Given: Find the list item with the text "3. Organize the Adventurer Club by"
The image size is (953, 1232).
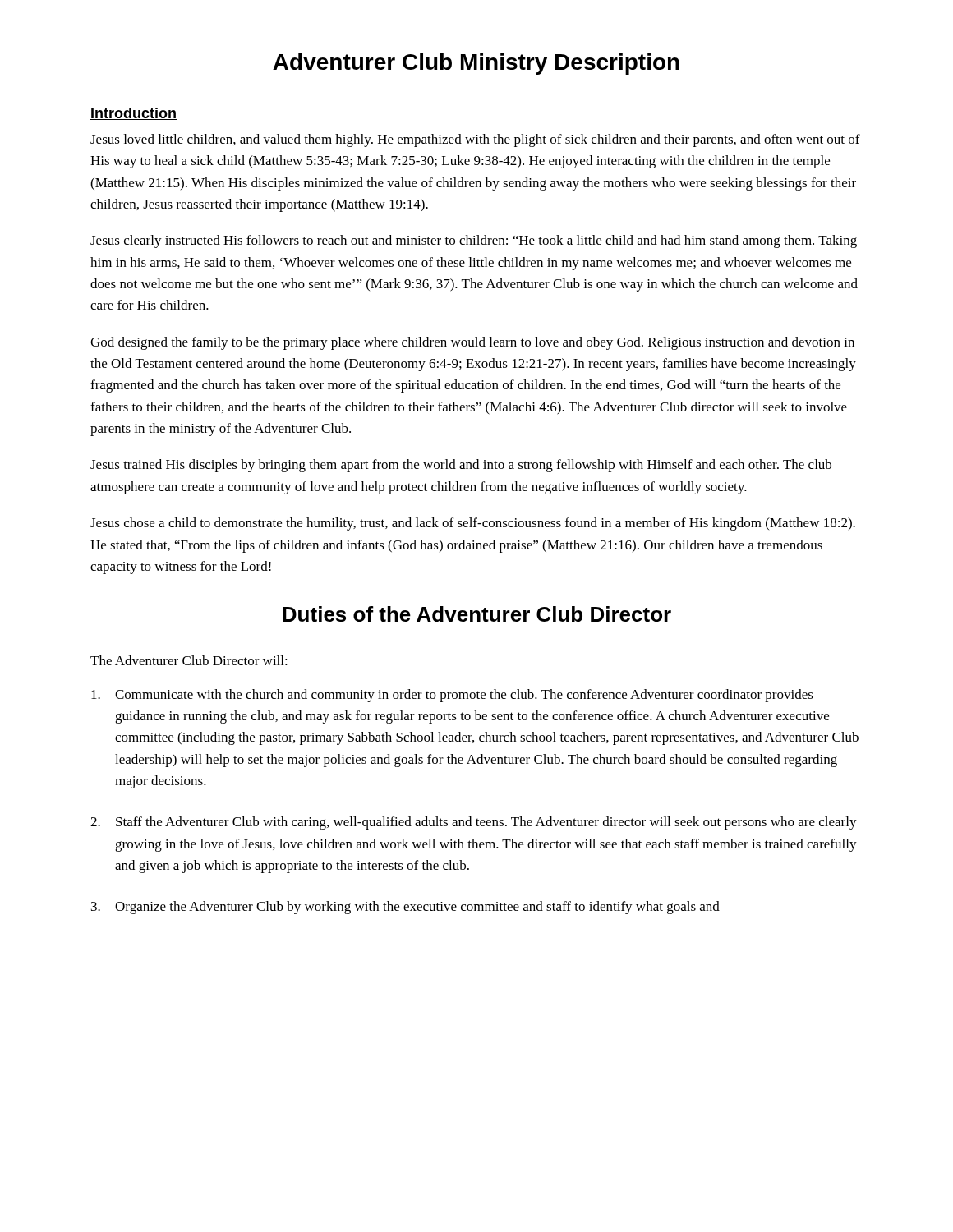Looking at the screenshot, I should coord(476,907).
